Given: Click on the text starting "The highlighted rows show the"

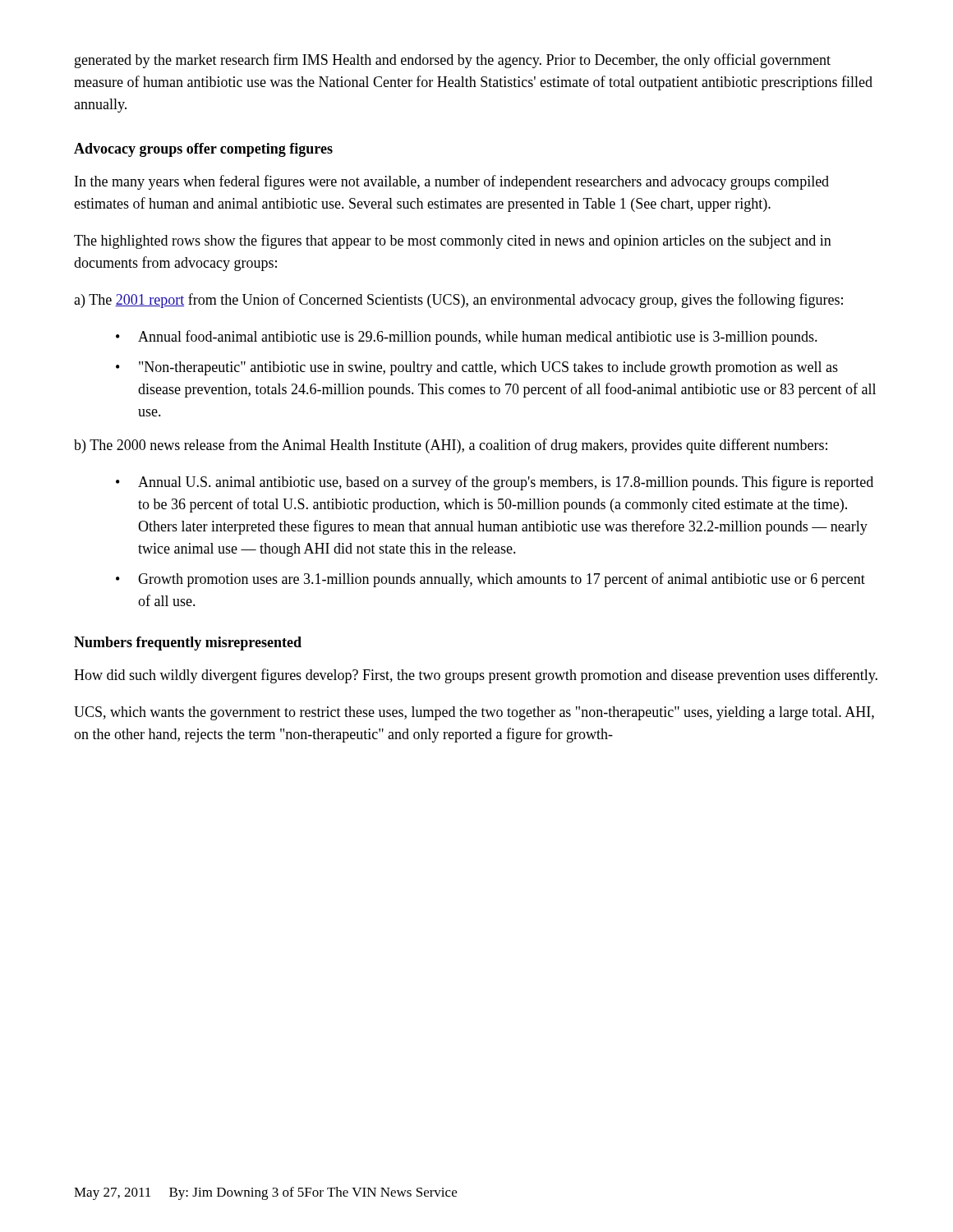Looking at the screenshot, I should tap(453, 252).
